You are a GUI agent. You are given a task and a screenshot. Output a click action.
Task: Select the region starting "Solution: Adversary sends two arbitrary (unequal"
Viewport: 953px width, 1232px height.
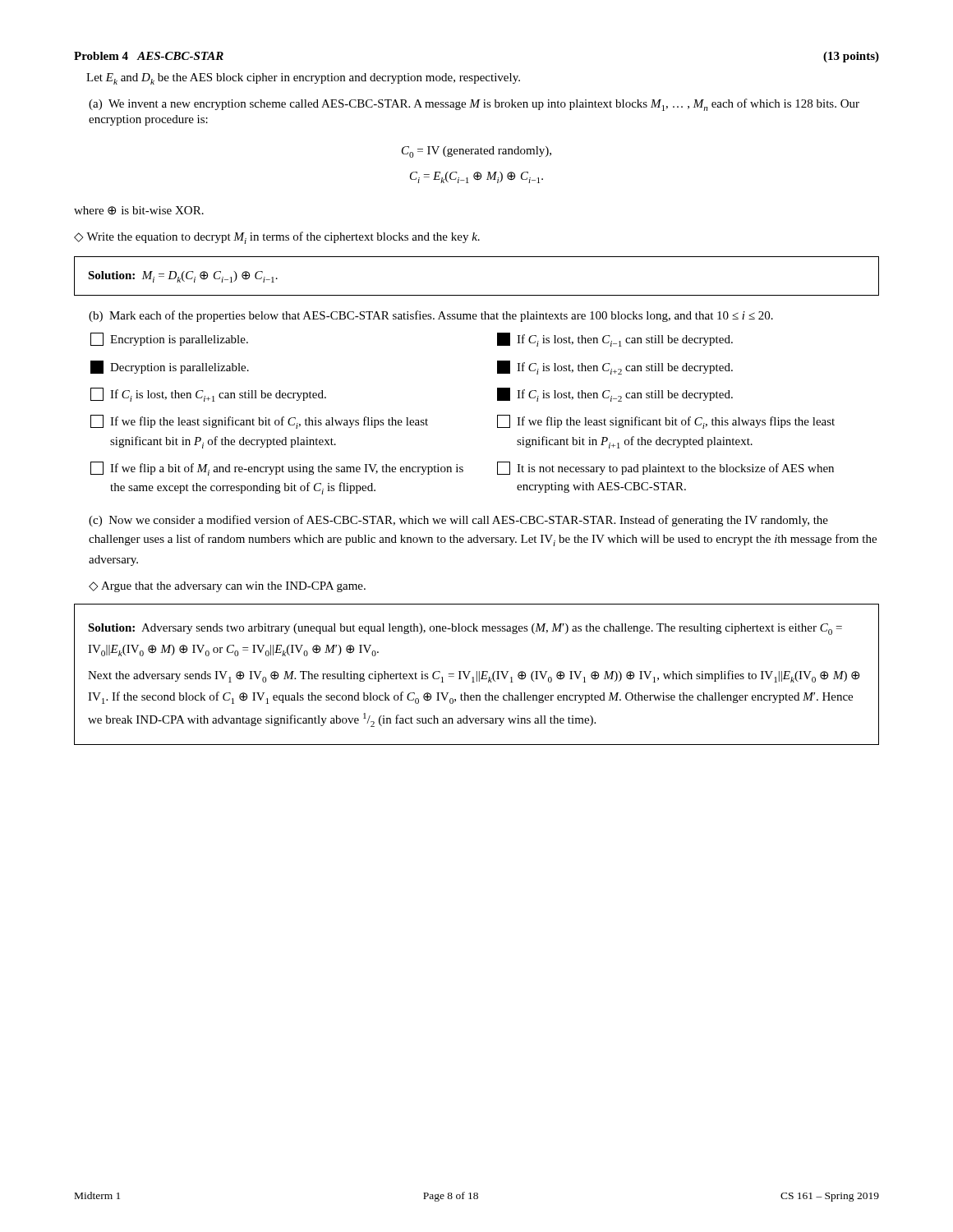tap(476, 674)
